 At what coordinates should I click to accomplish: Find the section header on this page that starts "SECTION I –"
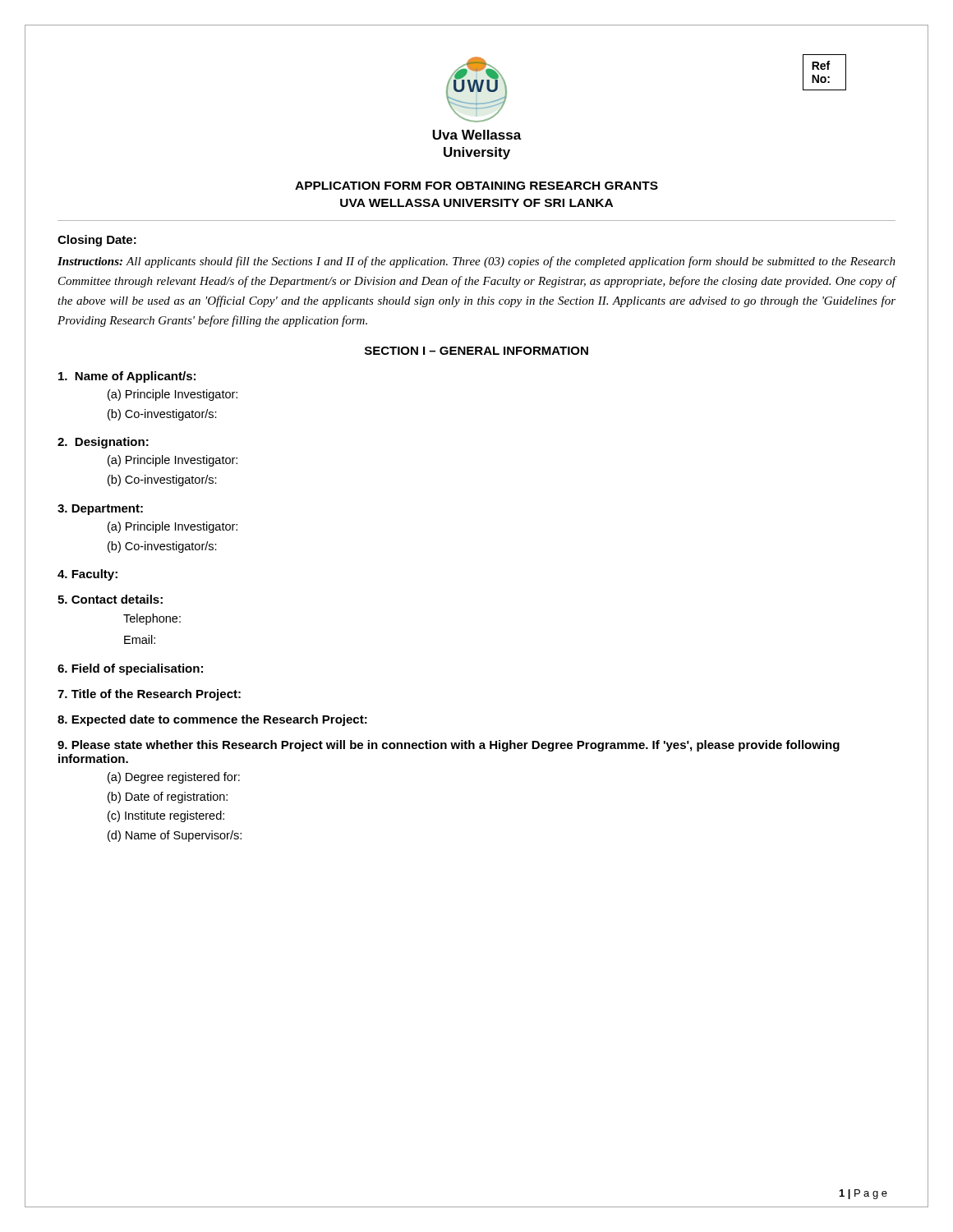tap(476, 350)
